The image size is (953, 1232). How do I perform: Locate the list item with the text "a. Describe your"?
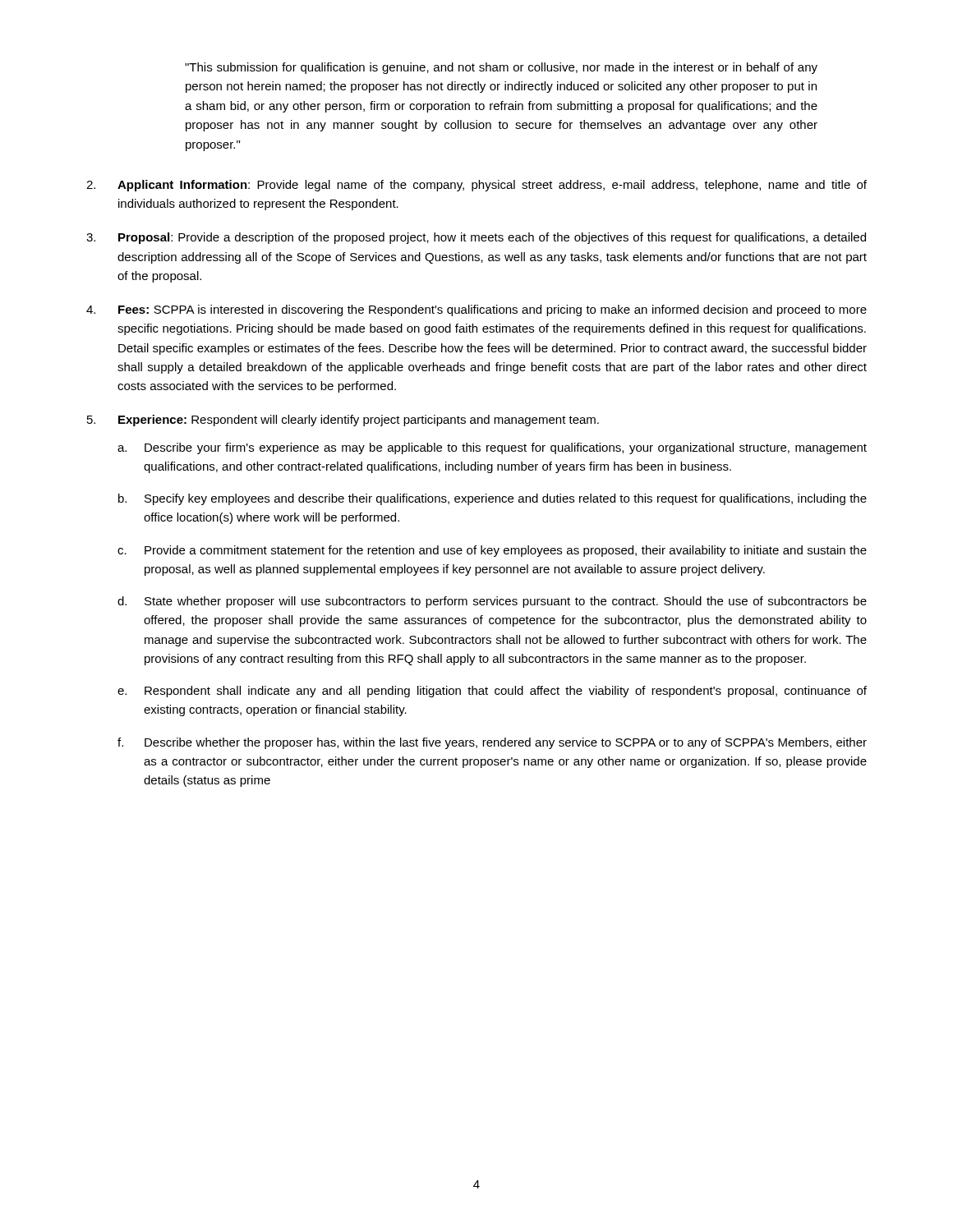click(492, 457)
